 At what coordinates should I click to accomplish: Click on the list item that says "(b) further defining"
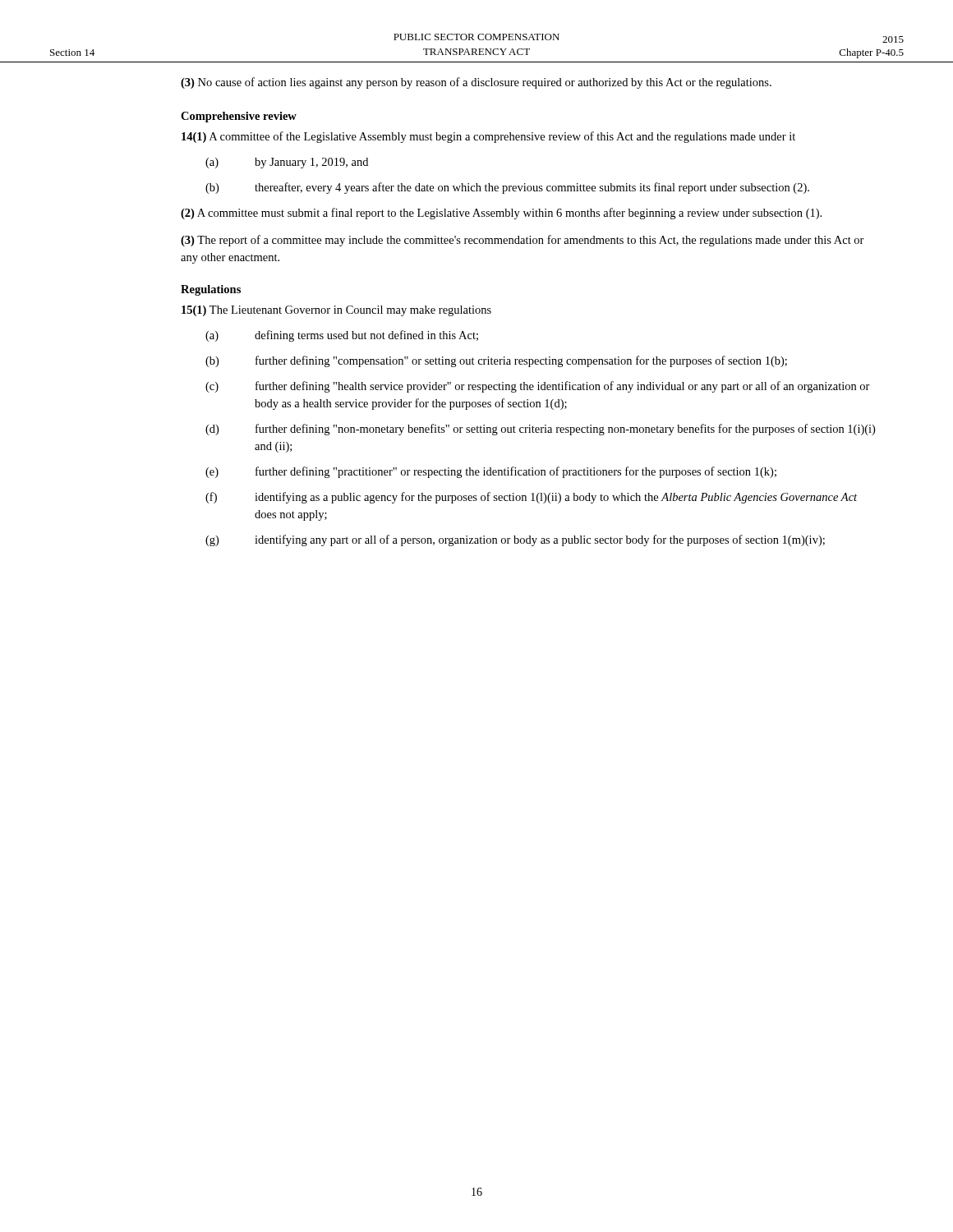pos(530,361)
